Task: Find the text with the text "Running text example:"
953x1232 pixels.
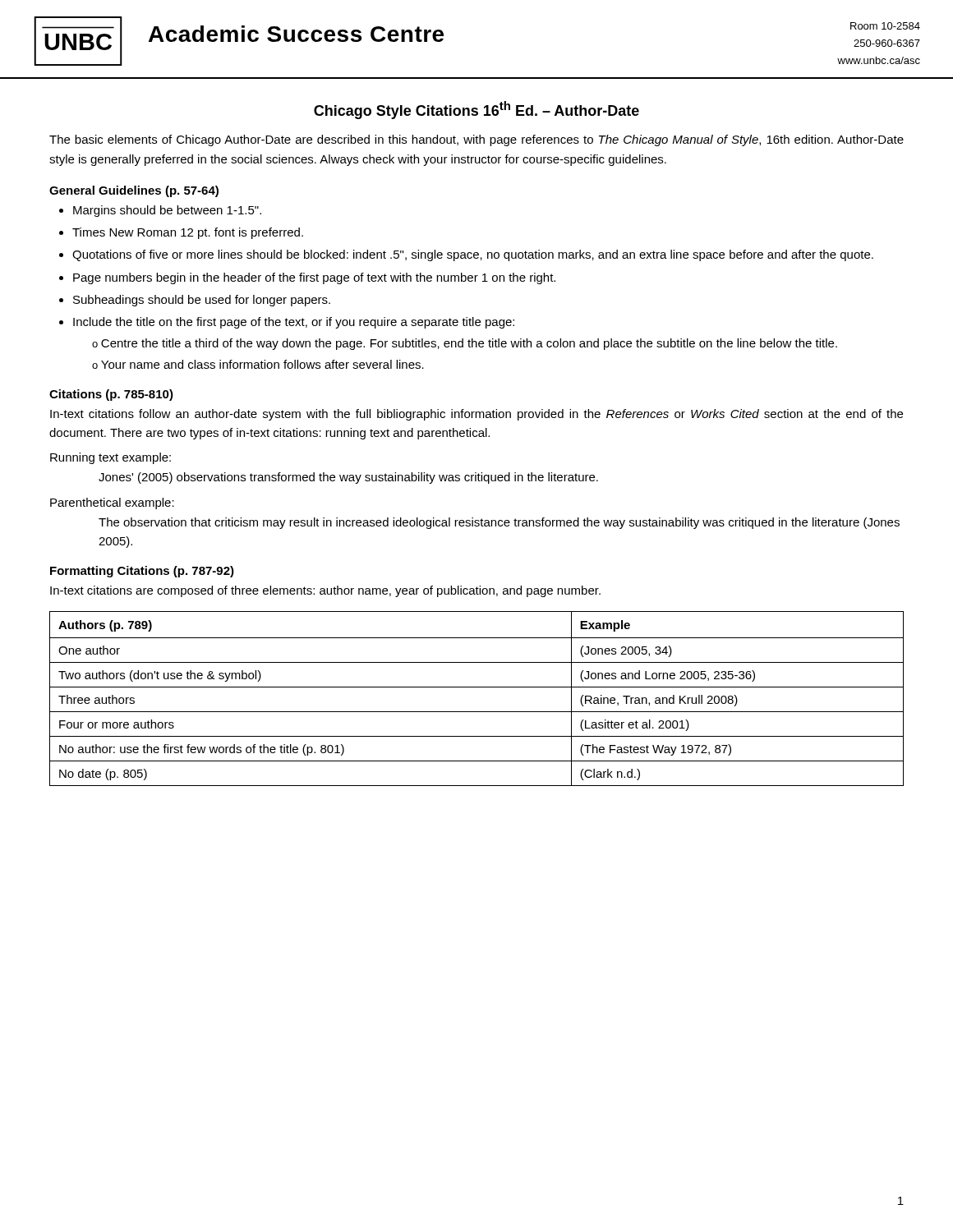Action: (x=111, y=457)
